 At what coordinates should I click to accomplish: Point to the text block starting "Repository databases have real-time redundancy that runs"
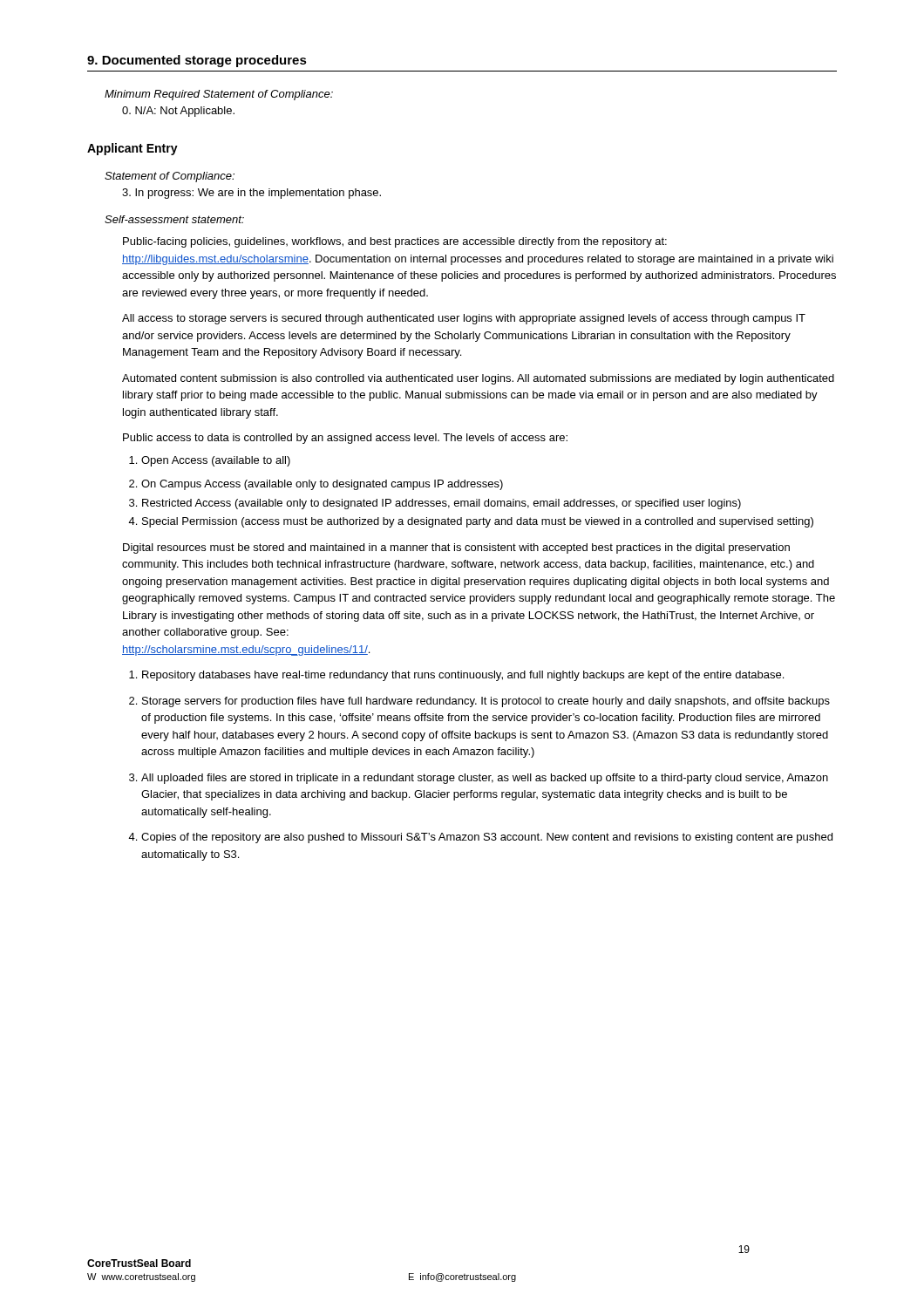[479, 675]
